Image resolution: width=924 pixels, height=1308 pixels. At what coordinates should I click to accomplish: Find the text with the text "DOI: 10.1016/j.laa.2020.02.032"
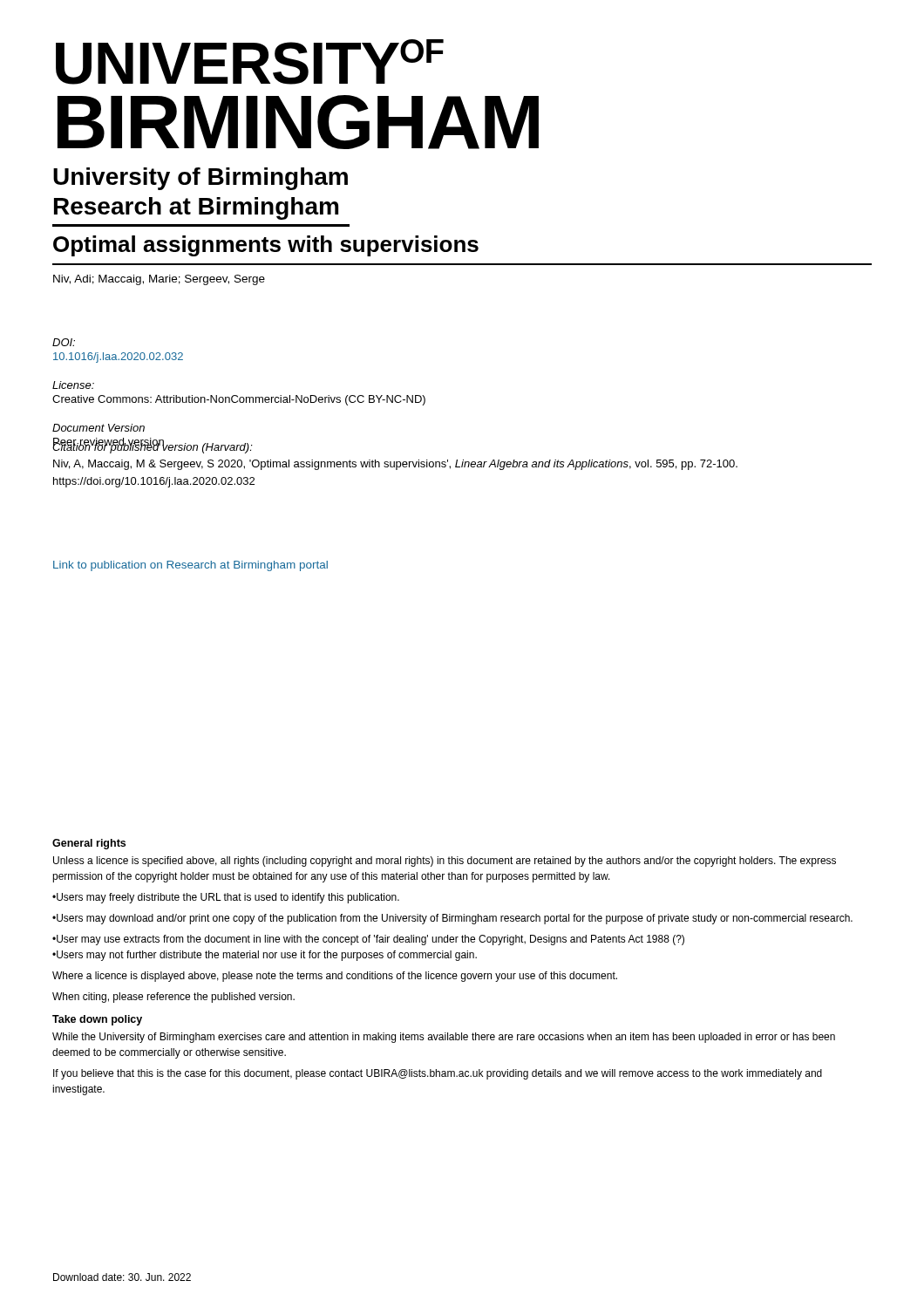coord(64,342)
